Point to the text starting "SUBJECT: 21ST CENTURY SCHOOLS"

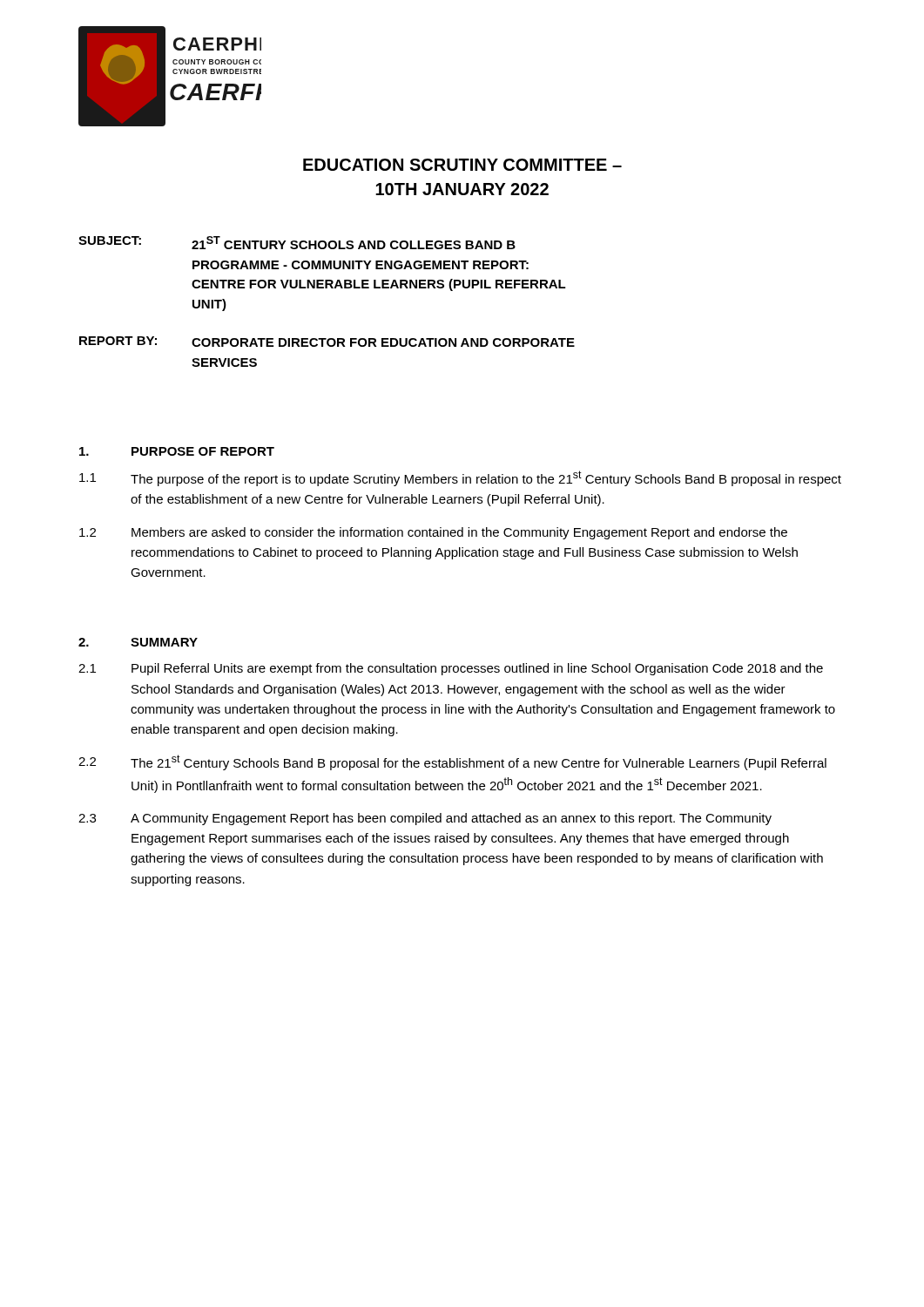(322, 273)
